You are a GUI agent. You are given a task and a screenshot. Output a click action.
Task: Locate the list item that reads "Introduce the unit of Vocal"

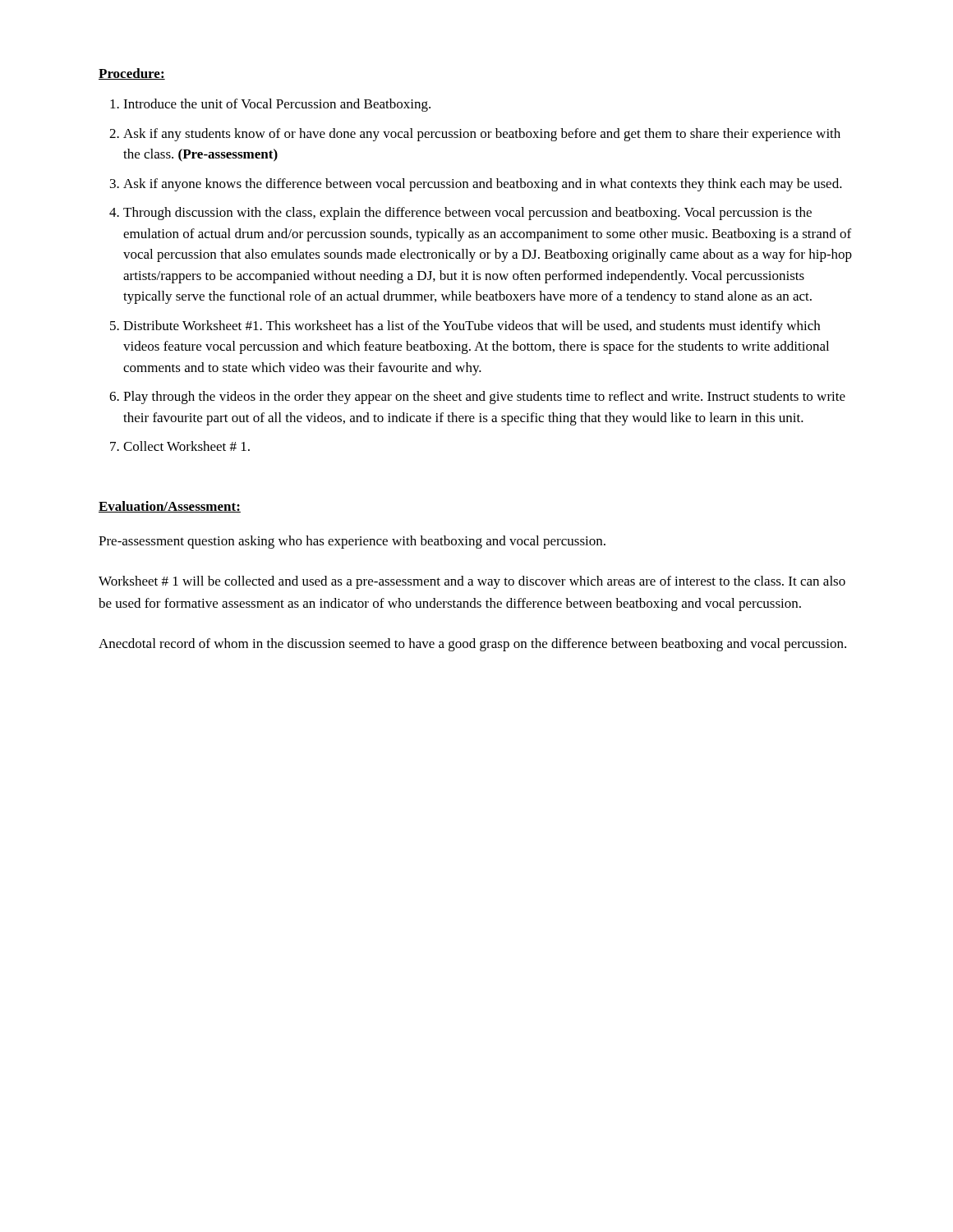pos(277,104)
